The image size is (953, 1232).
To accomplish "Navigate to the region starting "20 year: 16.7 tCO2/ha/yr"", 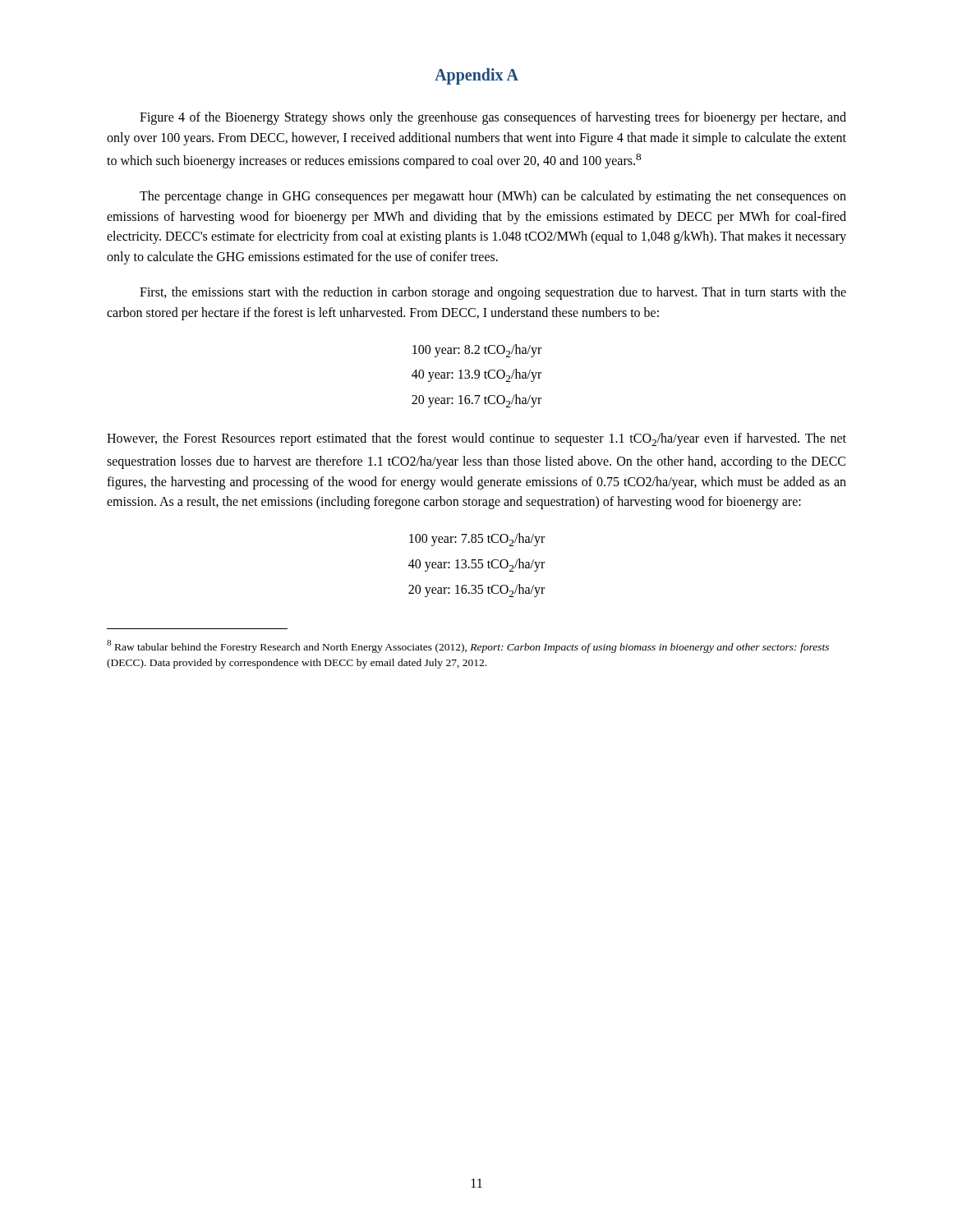I will 476,401.
